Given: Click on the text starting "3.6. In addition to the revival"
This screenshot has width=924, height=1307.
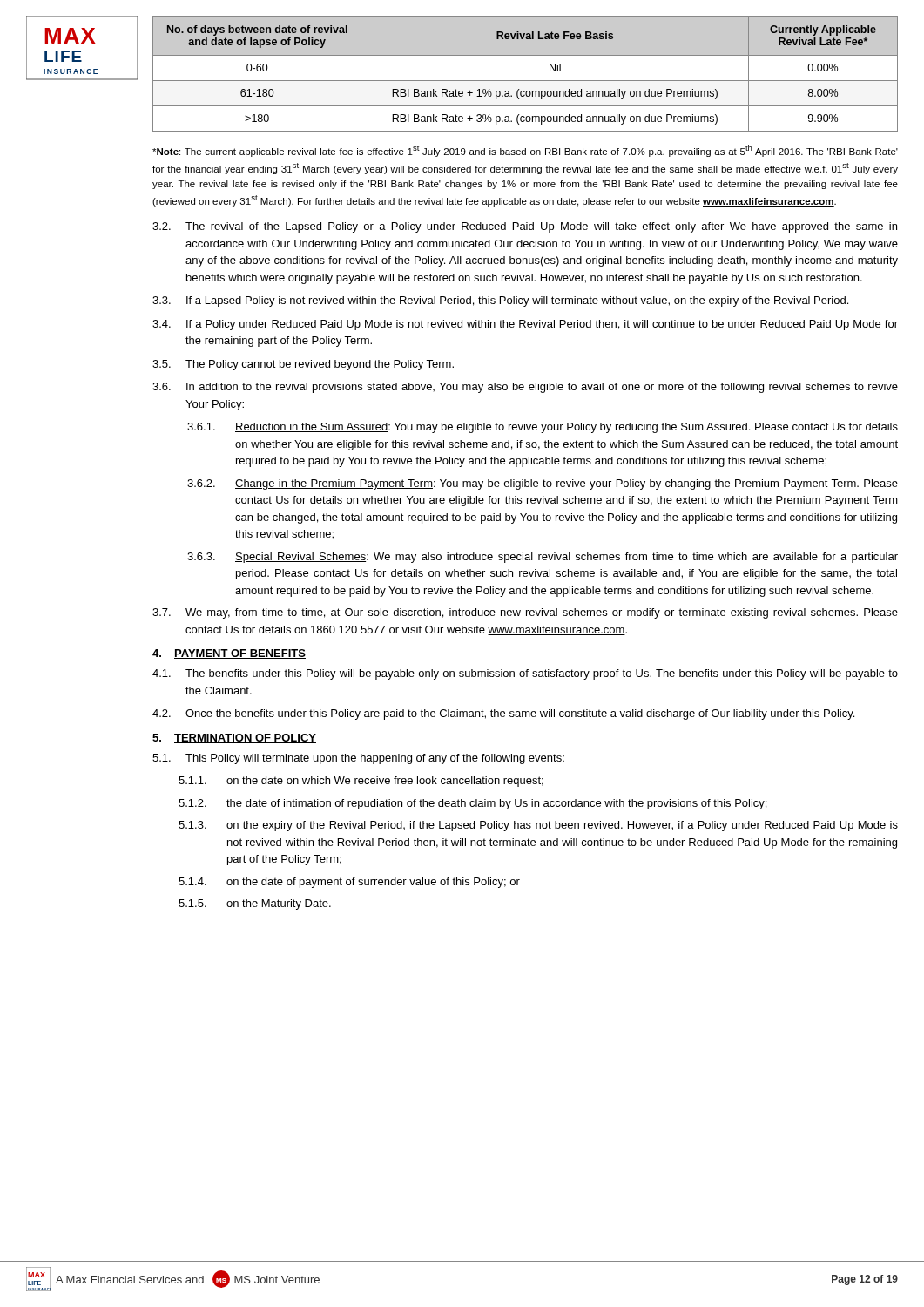Looking at the screenshot, I should point(525,396).
